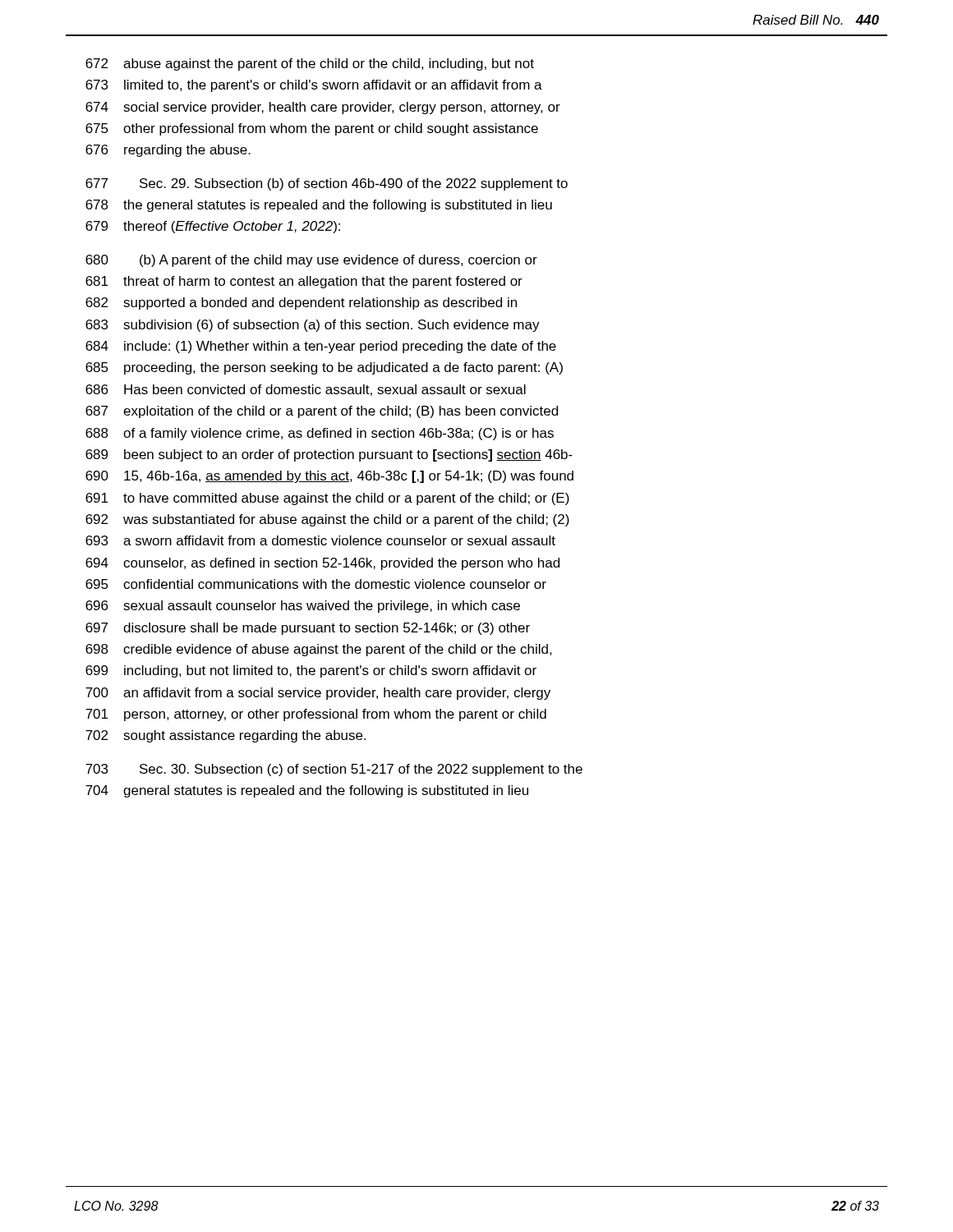The width and height of the screenshot is (953, 1232).
Task: Locate the block starting "703 Sec. 30. Subsection"
Action: coord(476,780)
